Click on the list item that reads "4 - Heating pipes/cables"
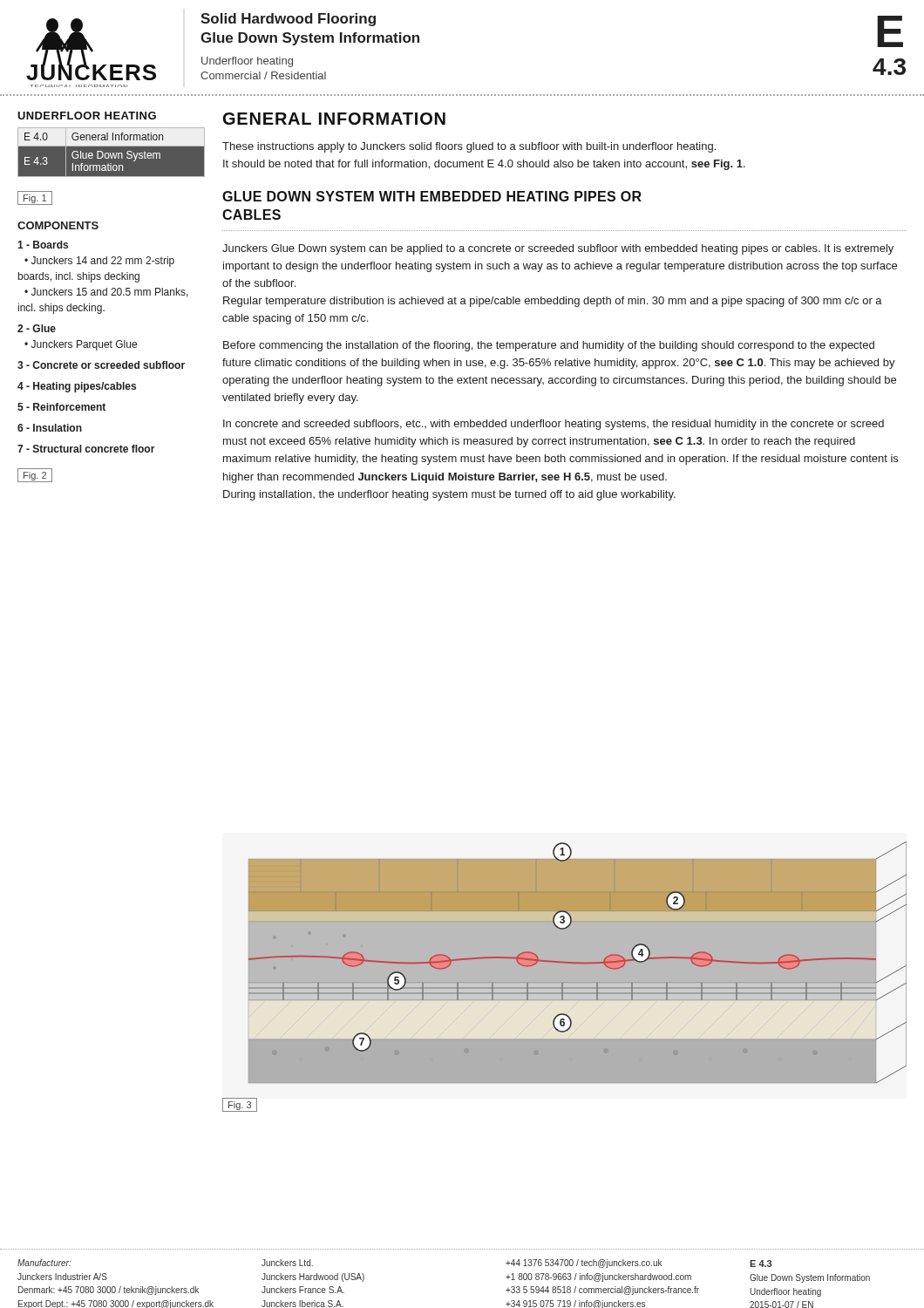 pos(77,386)
